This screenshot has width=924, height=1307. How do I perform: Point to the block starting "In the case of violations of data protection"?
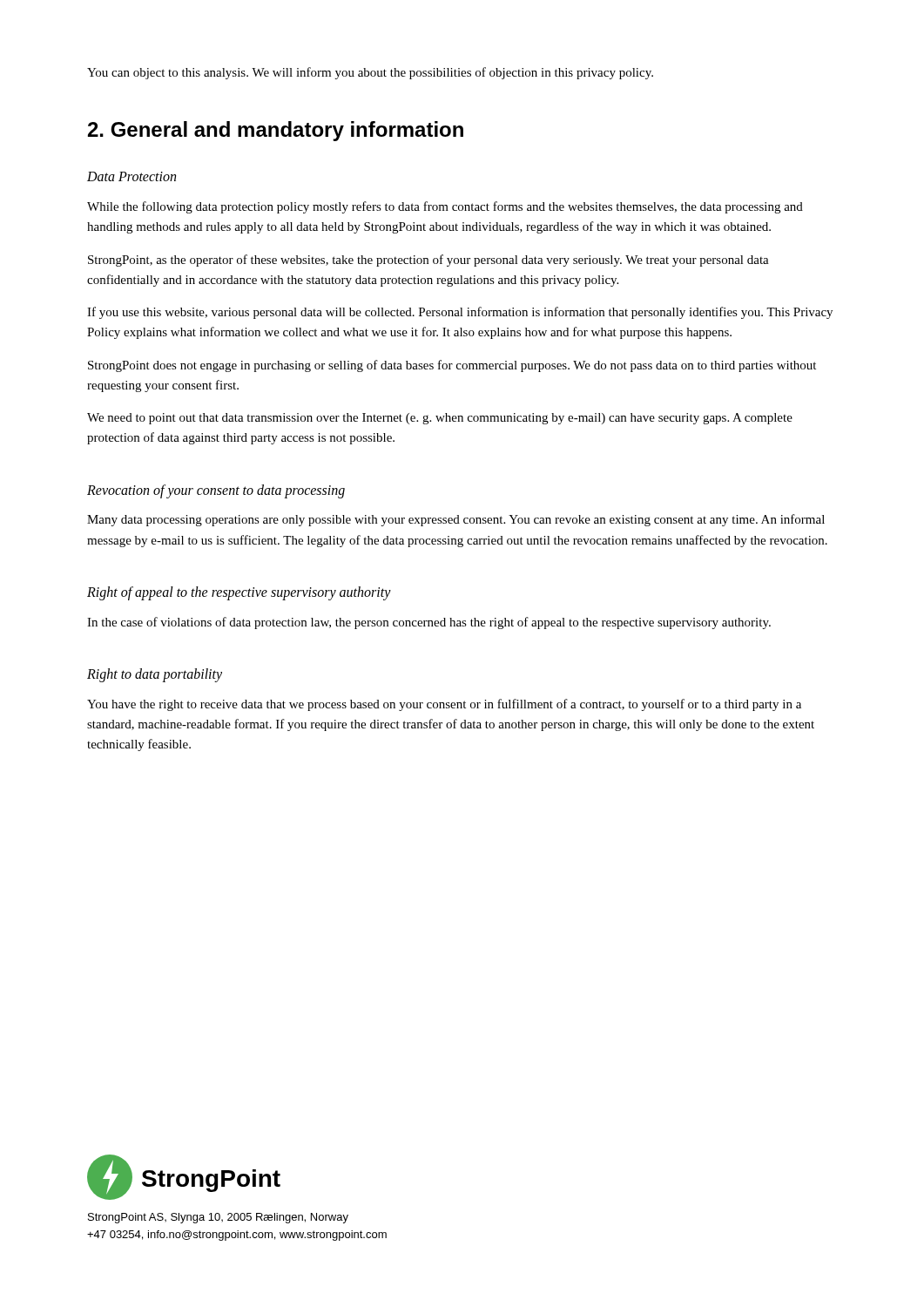429,622
